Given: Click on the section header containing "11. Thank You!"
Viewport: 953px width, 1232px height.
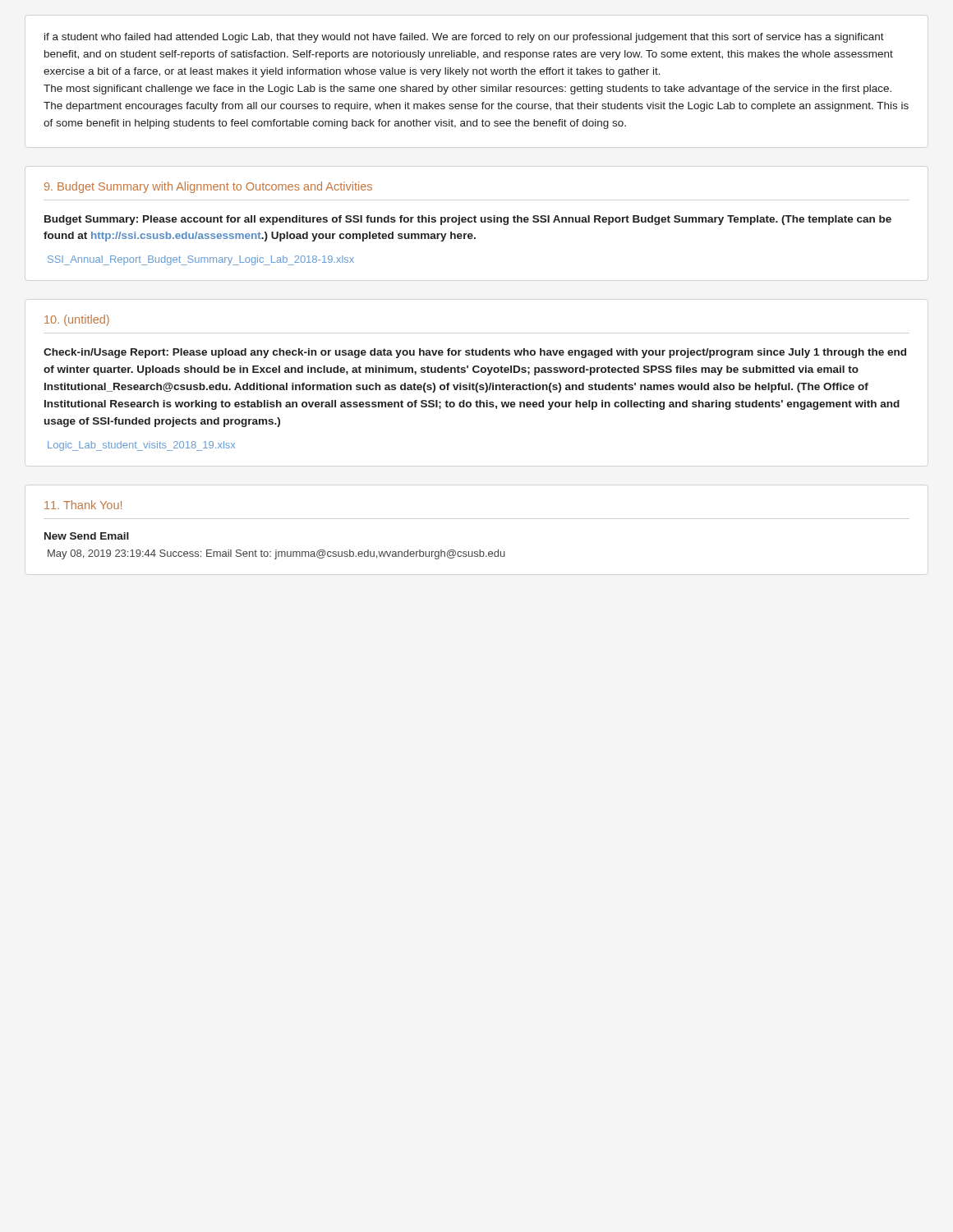Looking at the screenshot, I should [x=83, y=505].
